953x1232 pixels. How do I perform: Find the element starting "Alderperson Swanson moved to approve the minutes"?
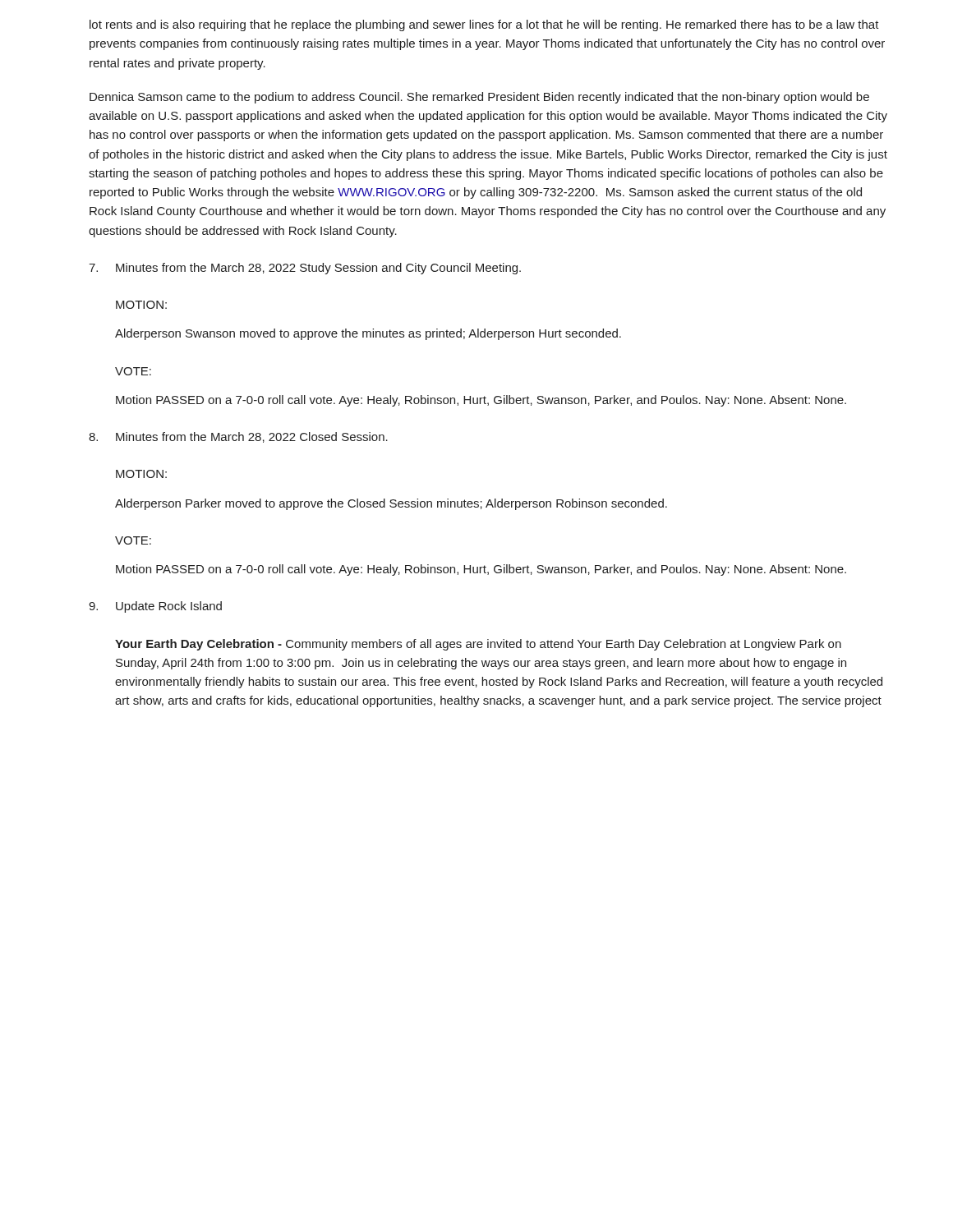[x=368, y=333]
